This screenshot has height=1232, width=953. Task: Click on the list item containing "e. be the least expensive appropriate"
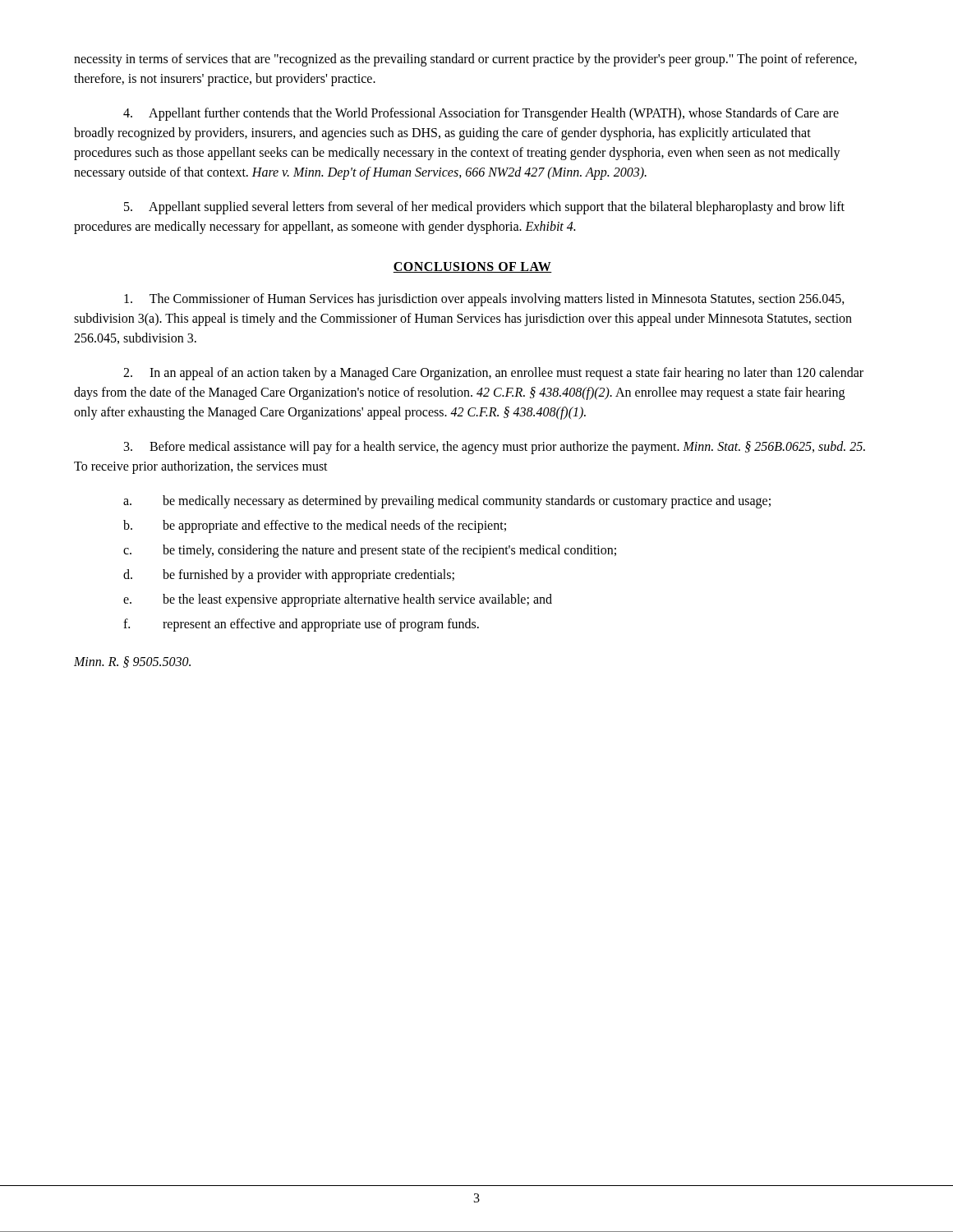(x=497, y=600)
